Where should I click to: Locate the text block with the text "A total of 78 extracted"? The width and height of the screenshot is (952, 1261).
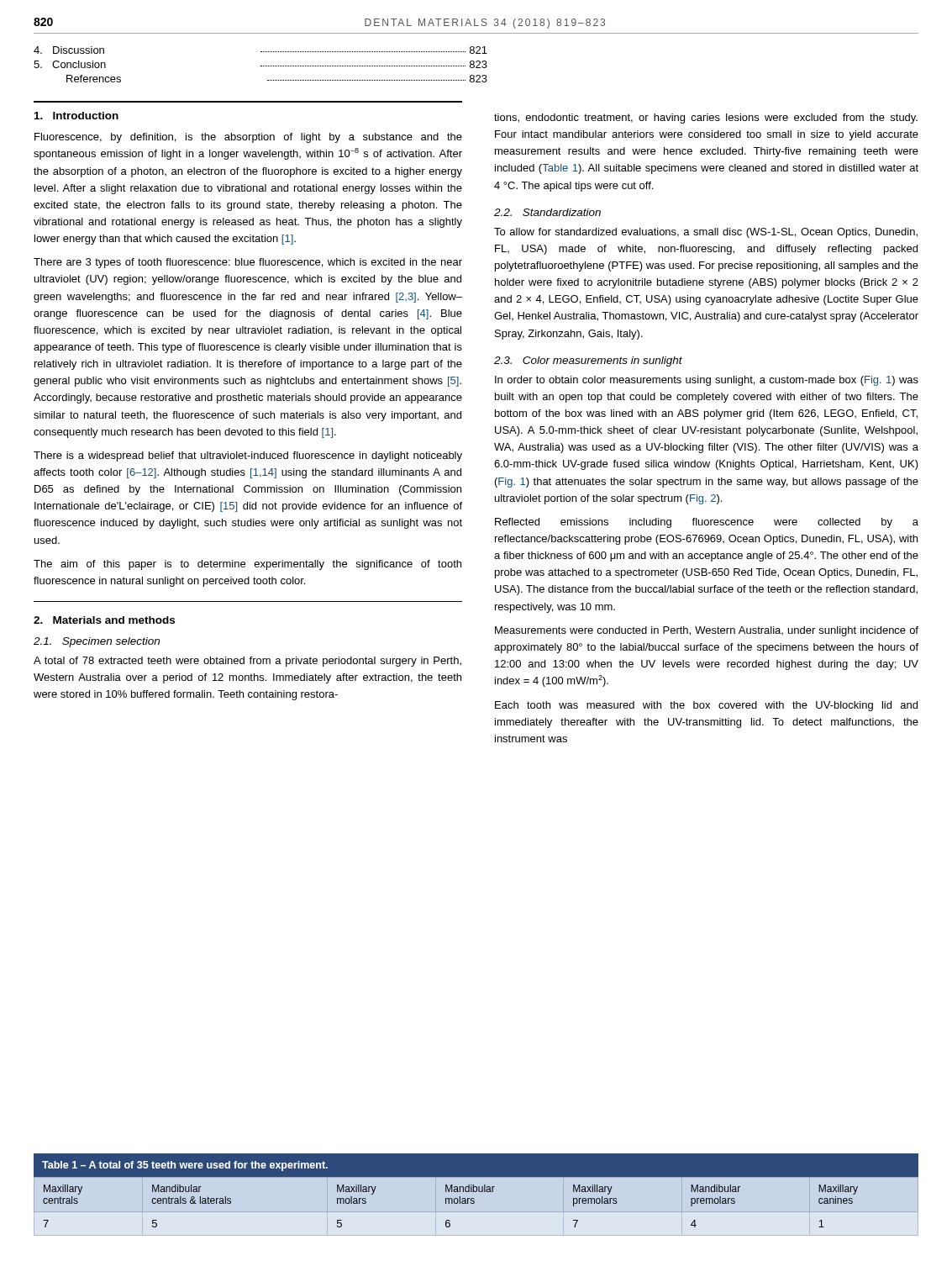click(248, 678)
